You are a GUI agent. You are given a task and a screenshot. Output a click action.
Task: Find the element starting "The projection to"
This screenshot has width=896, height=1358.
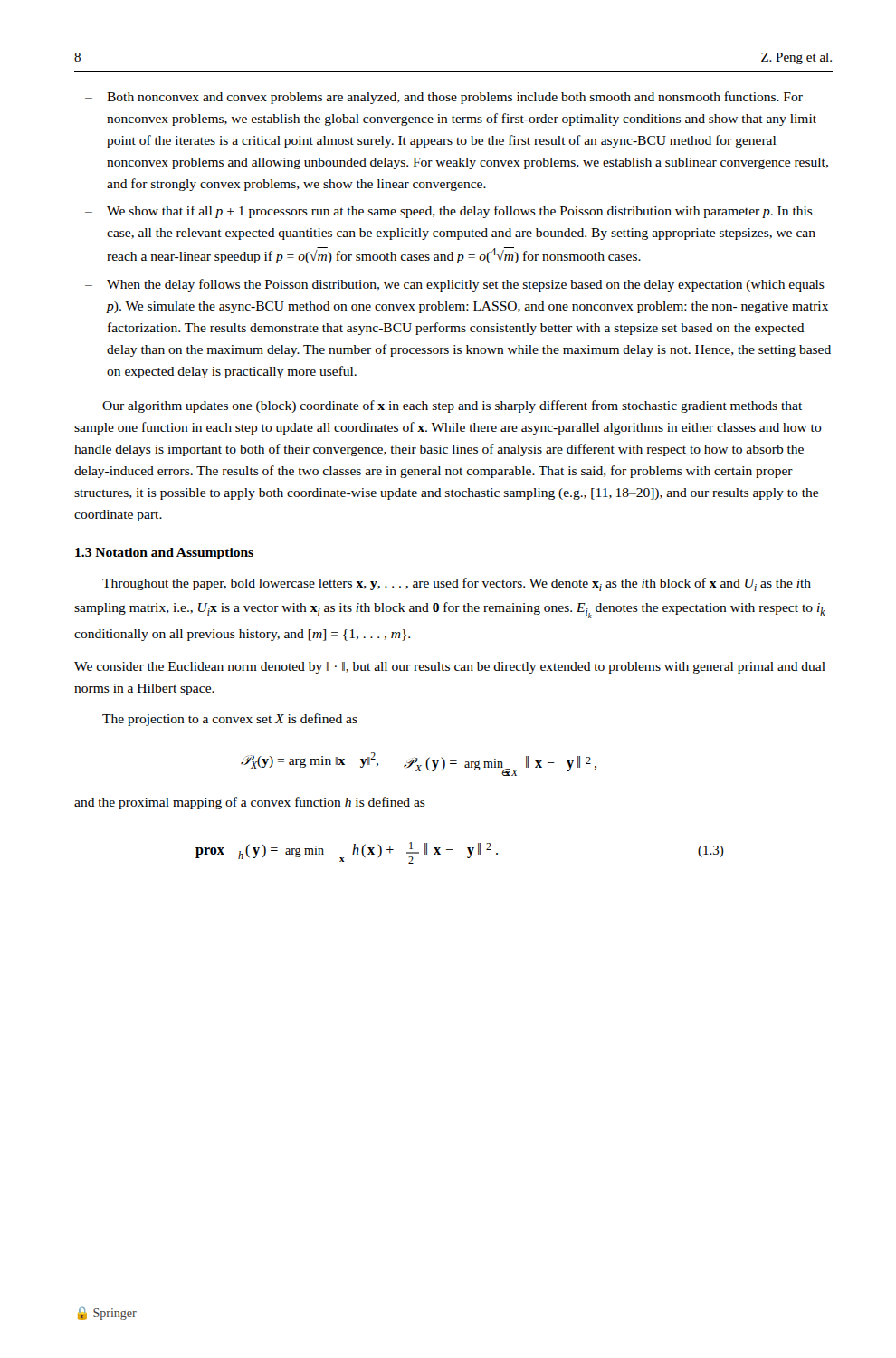[230, 718]
